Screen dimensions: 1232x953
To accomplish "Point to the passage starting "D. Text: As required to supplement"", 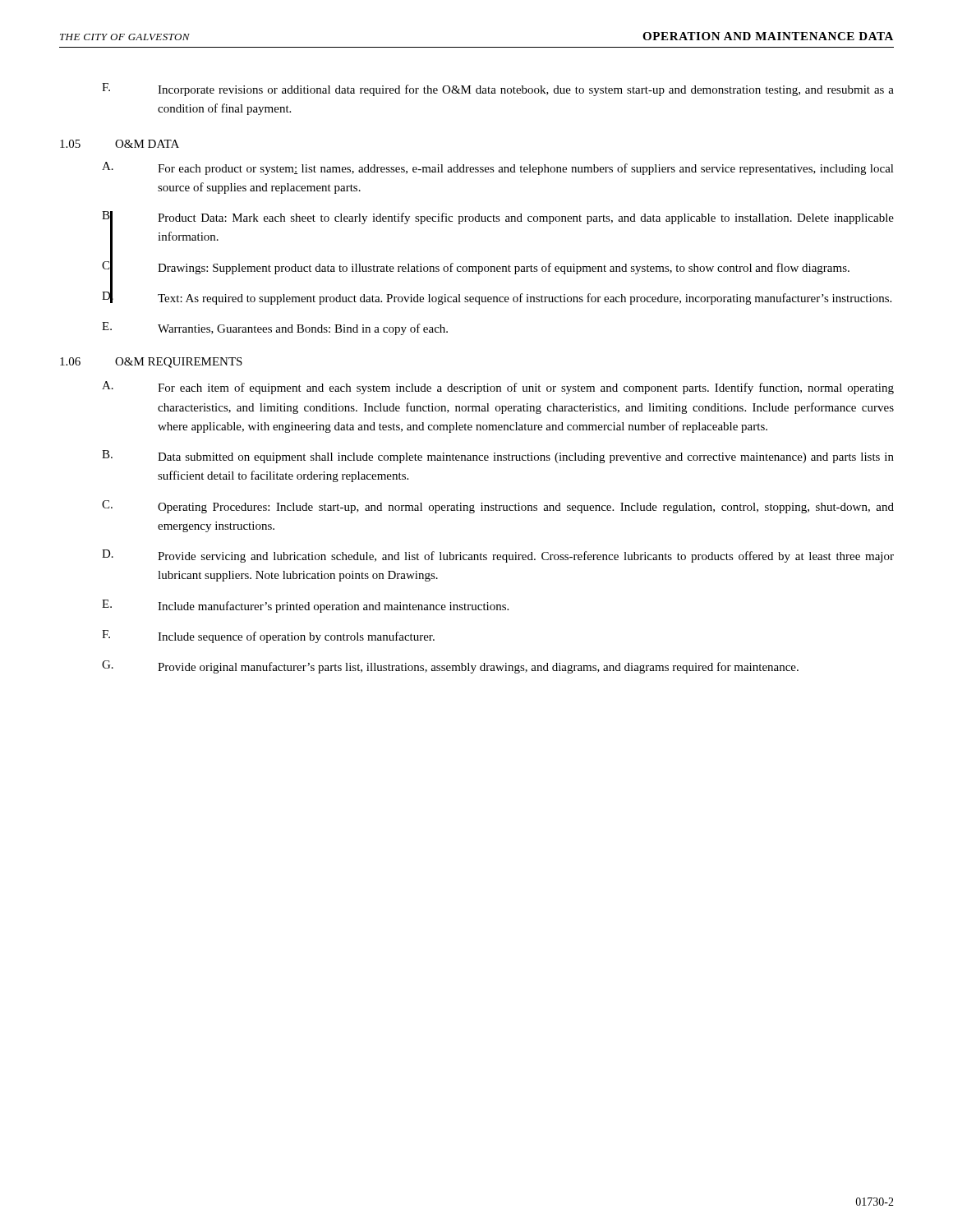I will [x=476, y=298].
